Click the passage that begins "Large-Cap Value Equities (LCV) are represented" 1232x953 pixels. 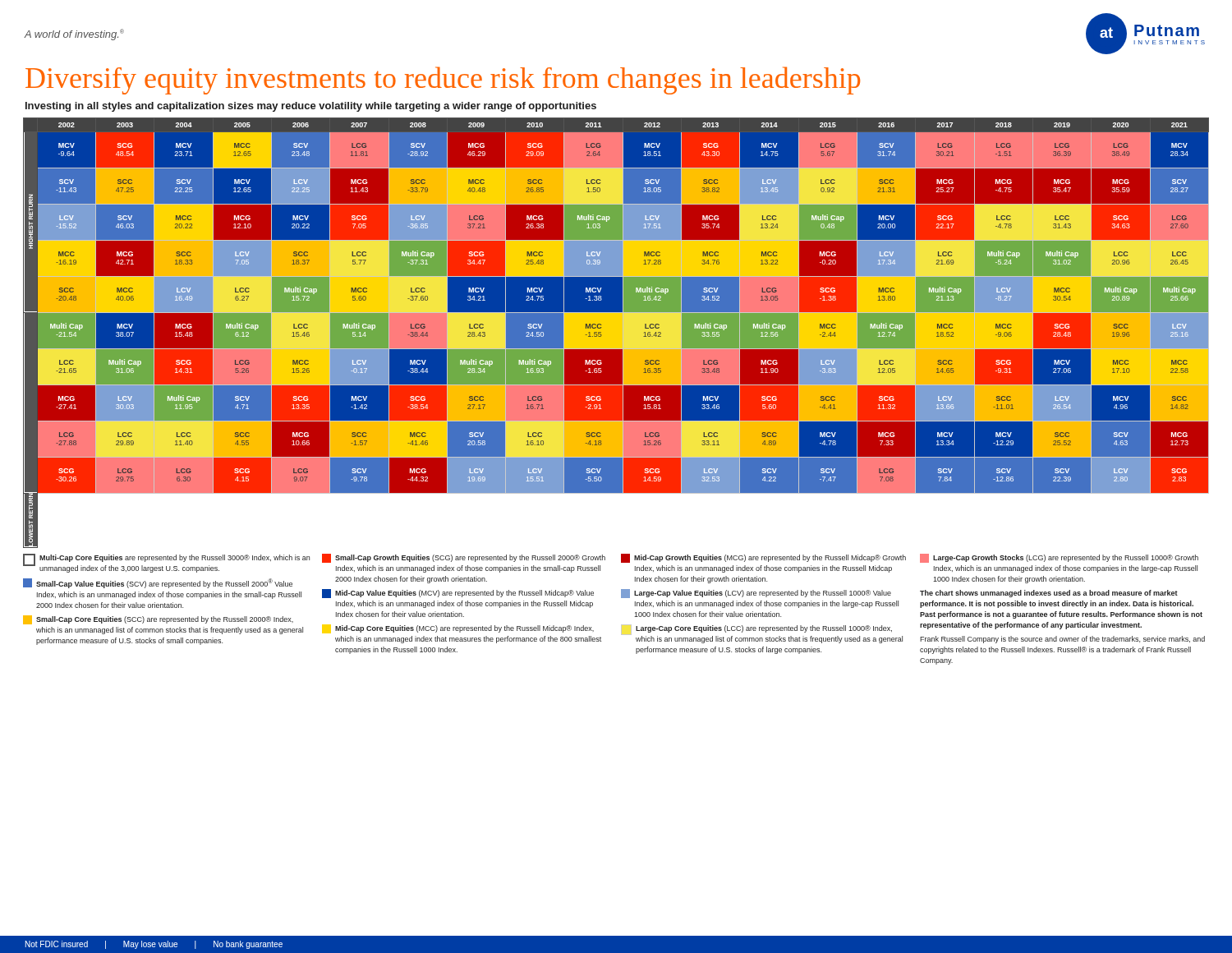pos(766,604)
